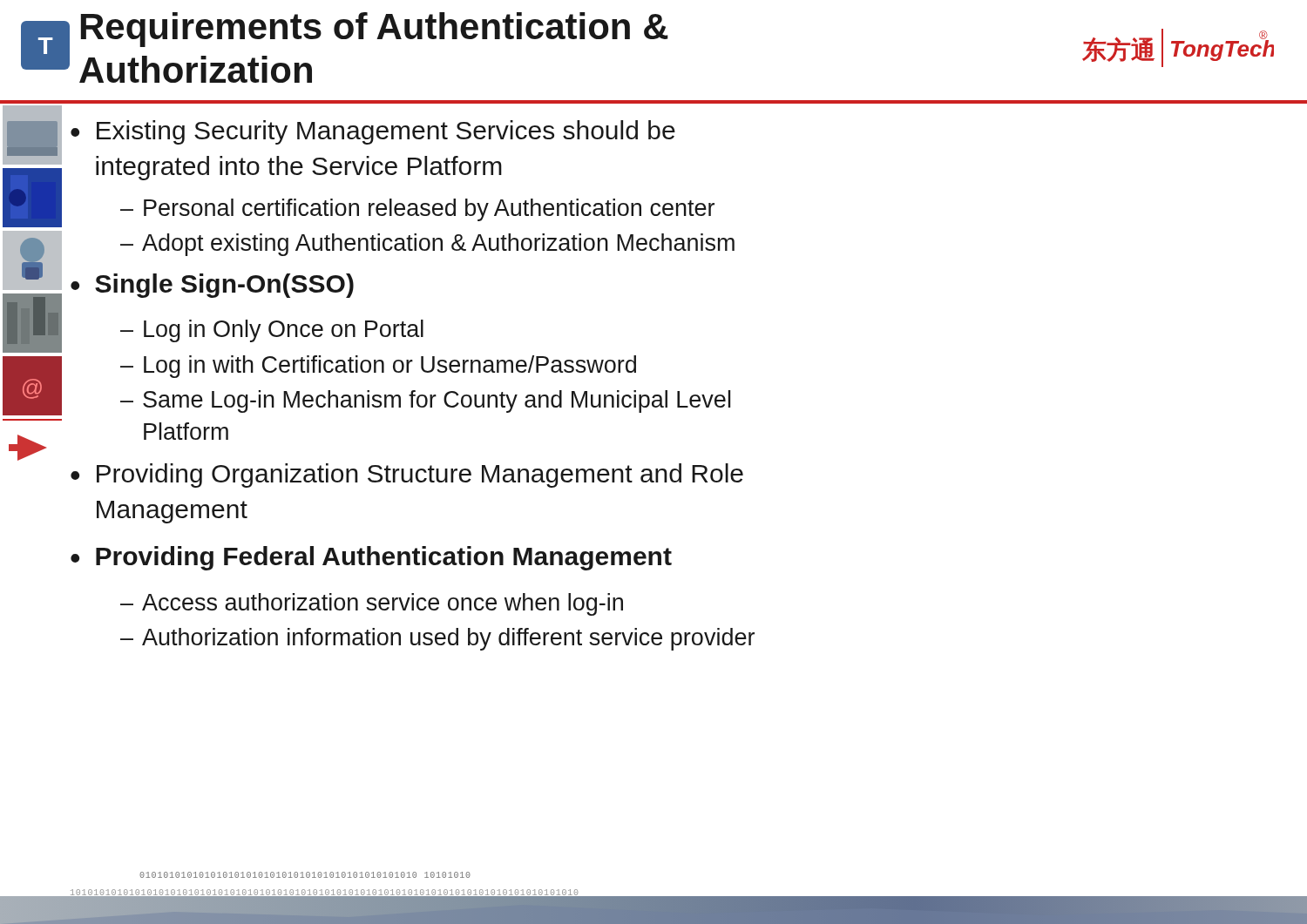The image size is (1307, 924).
Task: Find the text starting "– Log in Only Once on Portal"
Action: tap(272, 330)
